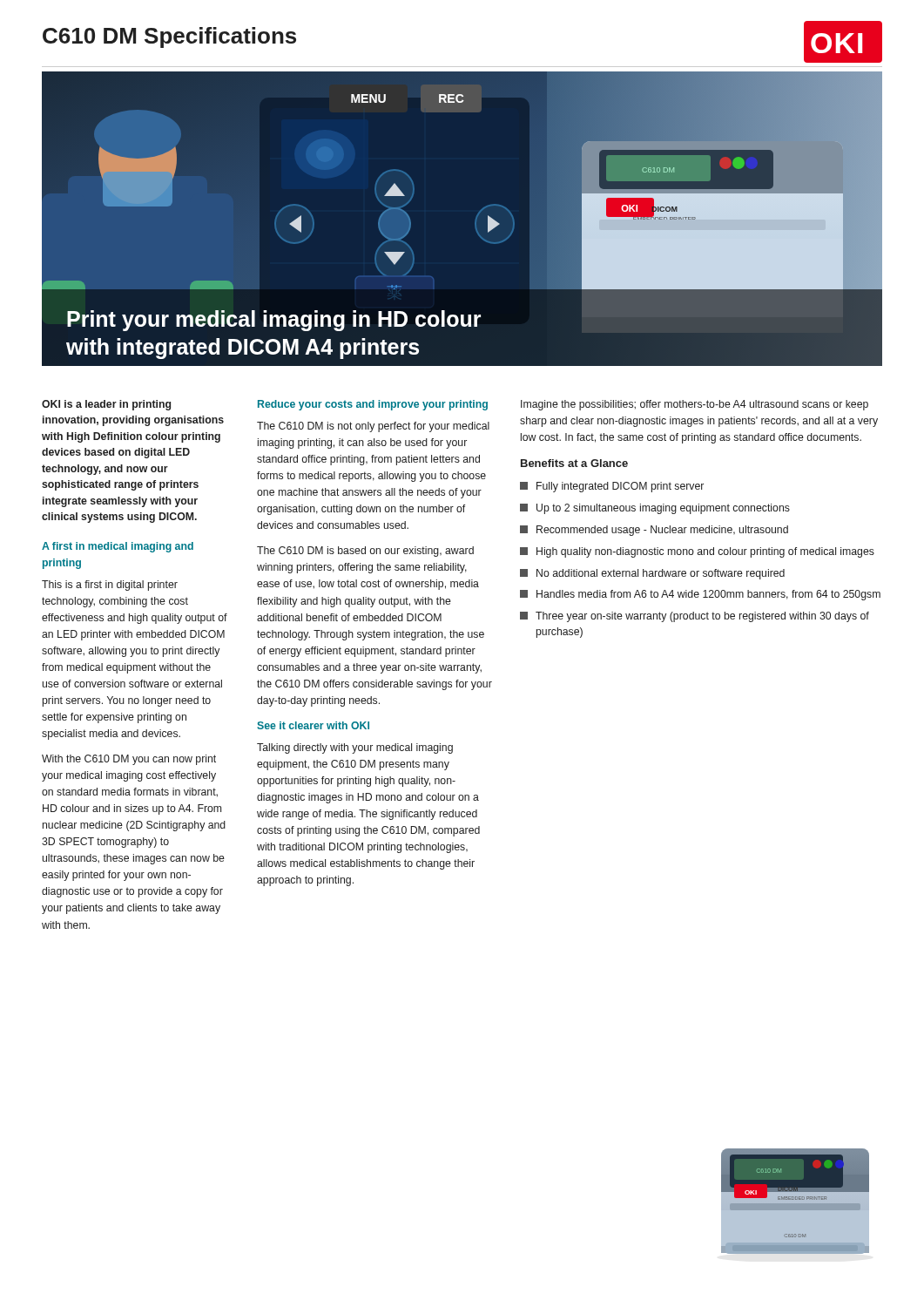Locate the list item containing "Fully integrated DICOM print server"
Image resolution: width=924 pixels, height=1307 pixels.
(620, 486)
